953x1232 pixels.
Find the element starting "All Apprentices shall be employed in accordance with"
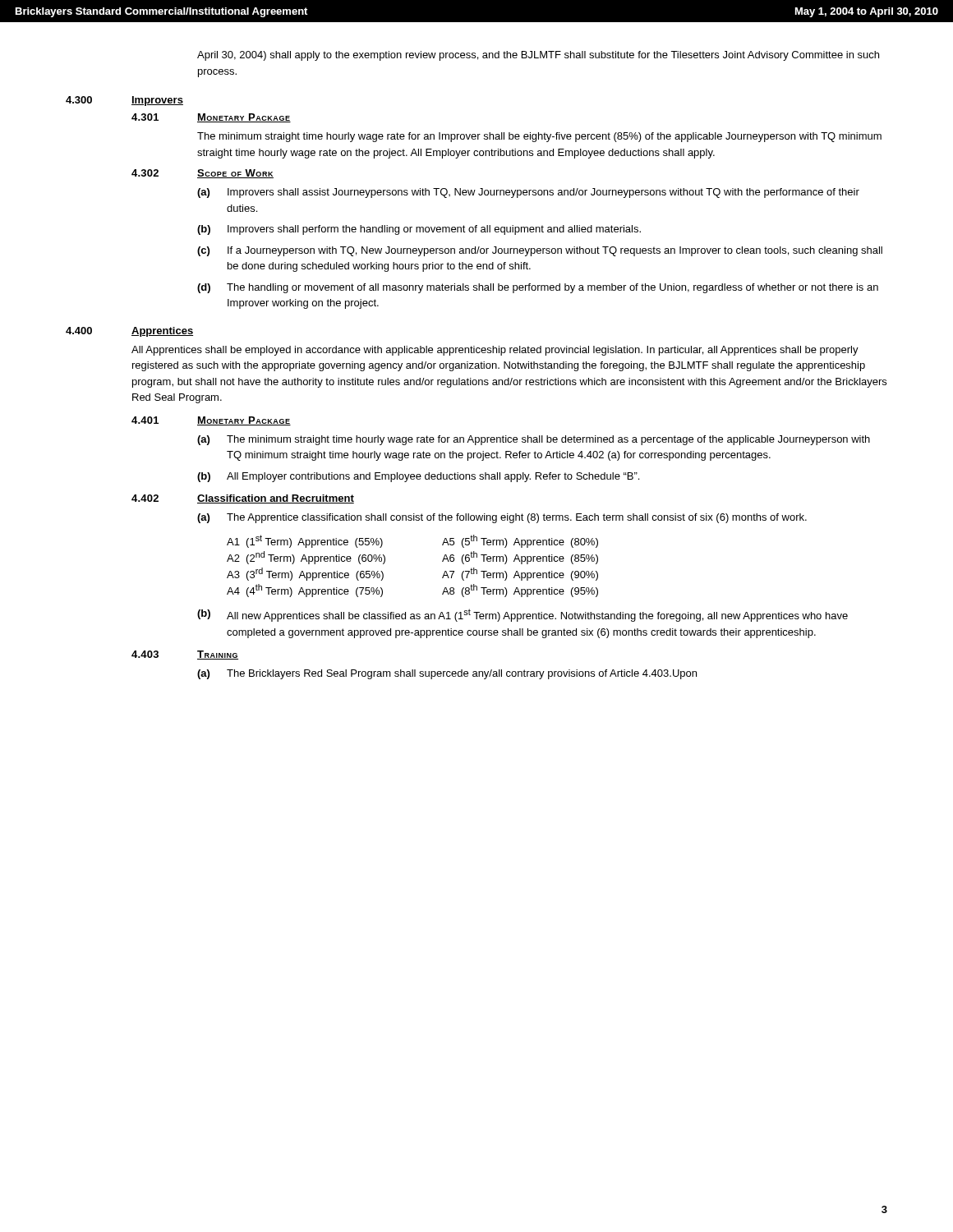[x=509, y=373]
